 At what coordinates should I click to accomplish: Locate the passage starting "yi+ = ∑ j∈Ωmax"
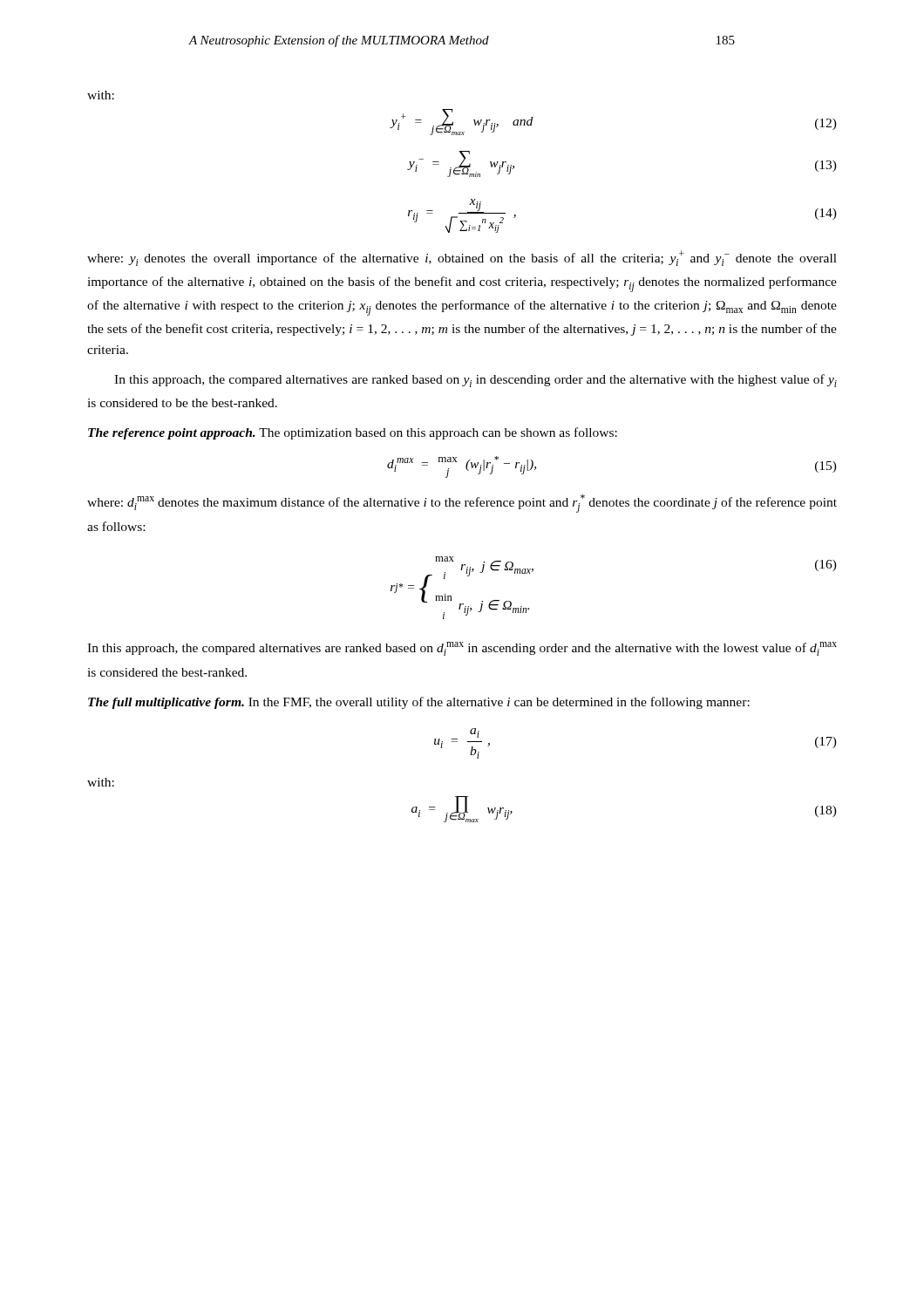click(462, 123)
